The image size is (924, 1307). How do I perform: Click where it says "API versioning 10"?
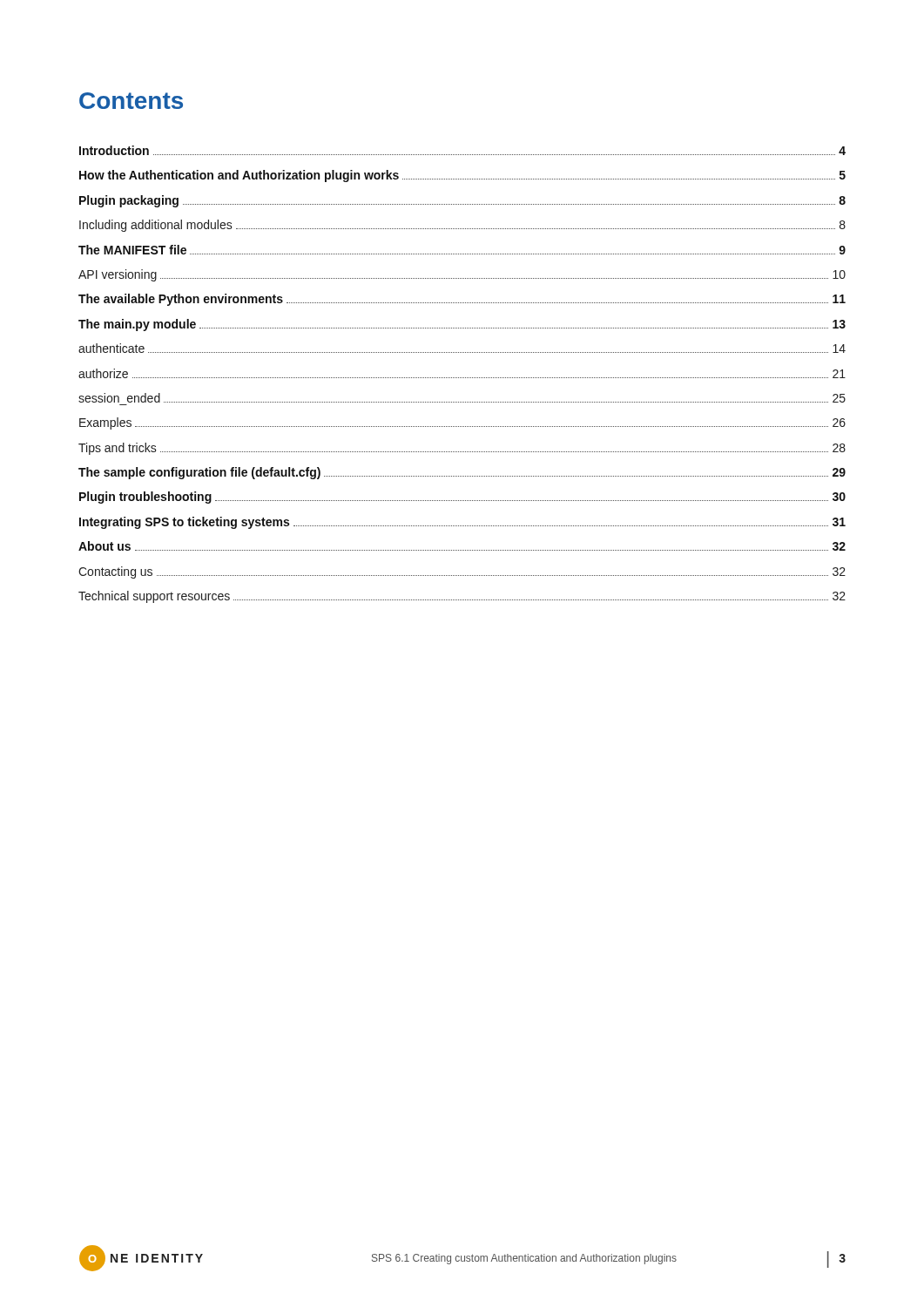tap(462, 275)
